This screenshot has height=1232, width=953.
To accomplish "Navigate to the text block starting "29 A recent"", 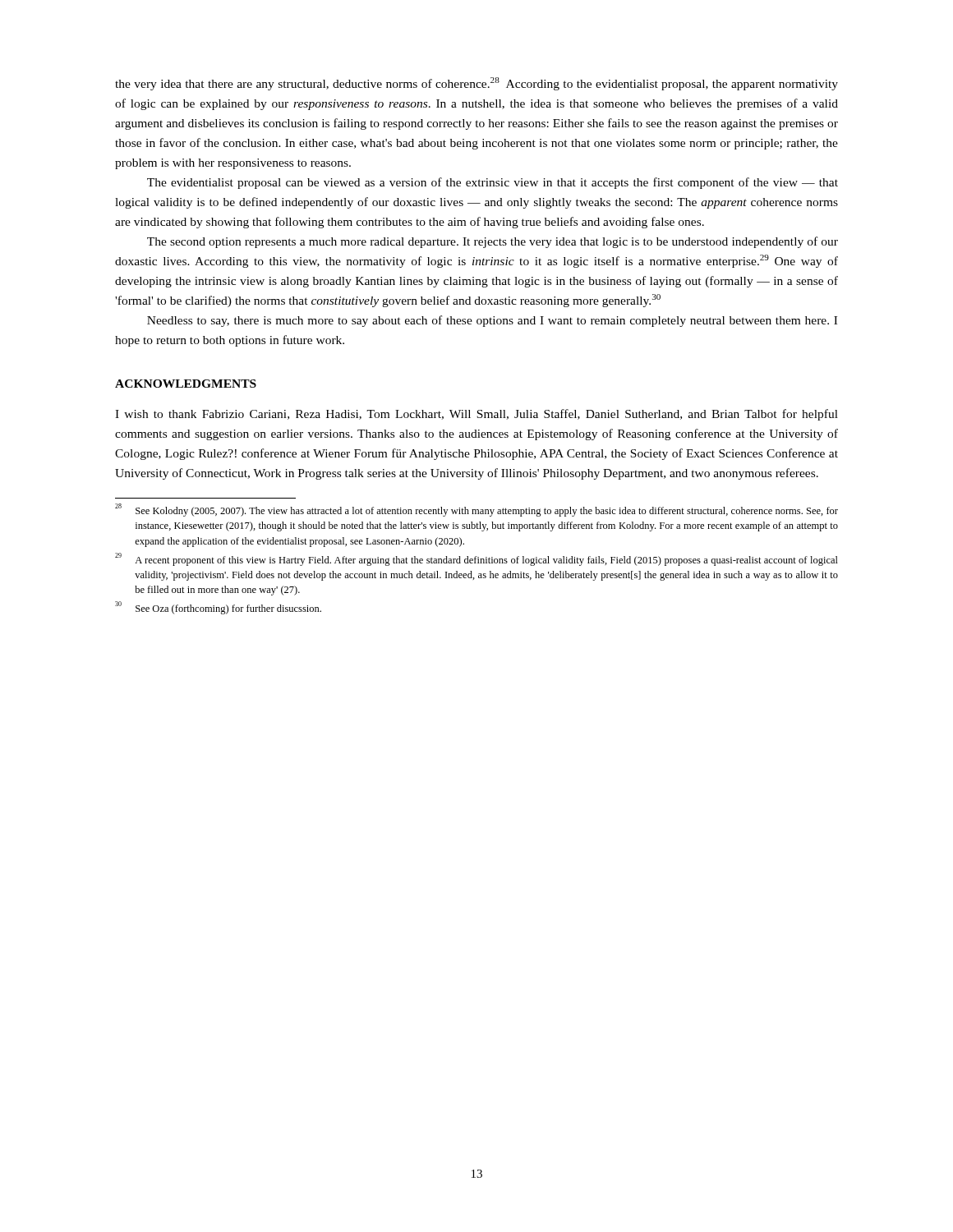I will coord(476,575).
